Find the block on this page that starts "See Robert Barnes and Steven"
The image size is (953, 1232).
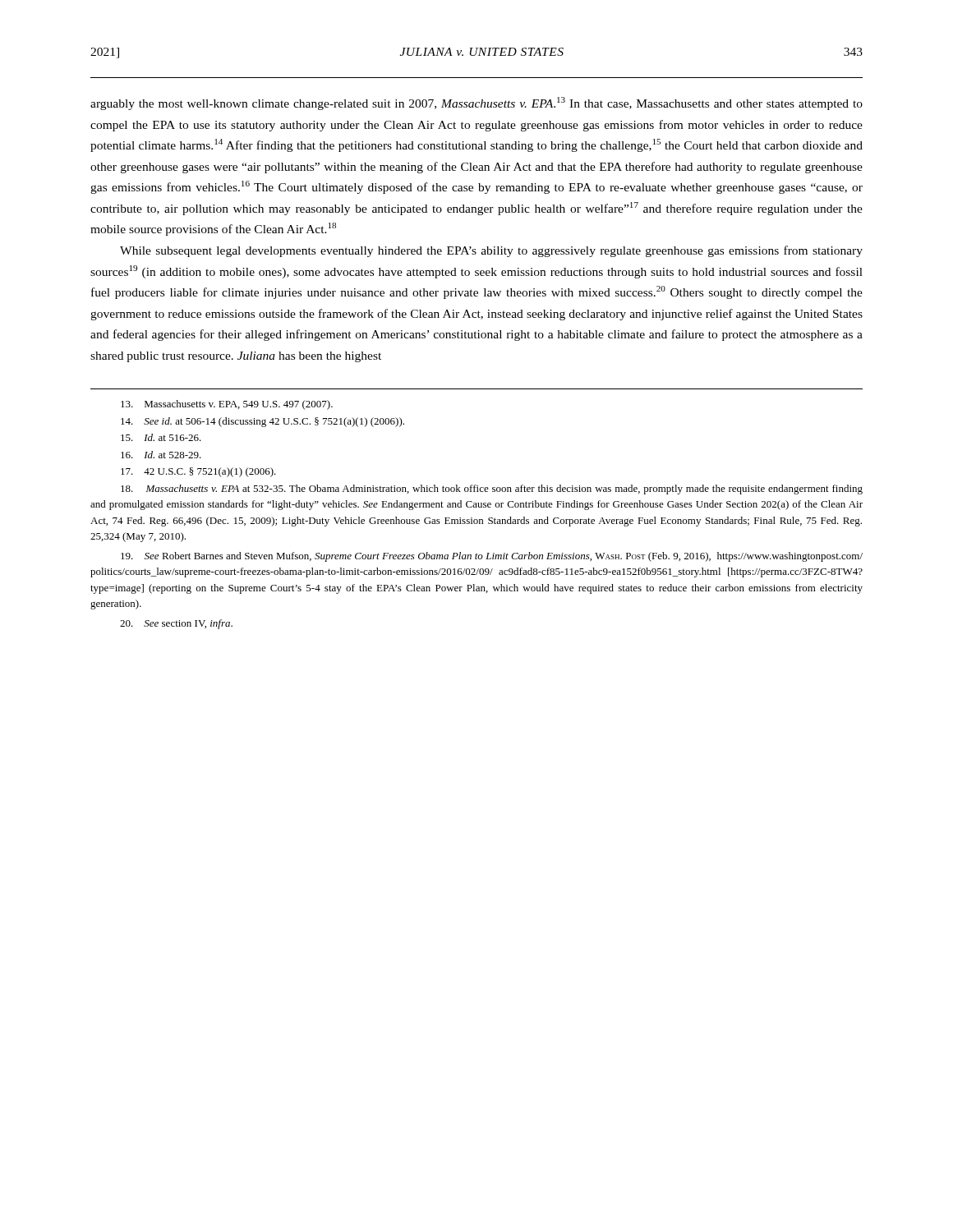pyautogui.click(x=476, y=580)
